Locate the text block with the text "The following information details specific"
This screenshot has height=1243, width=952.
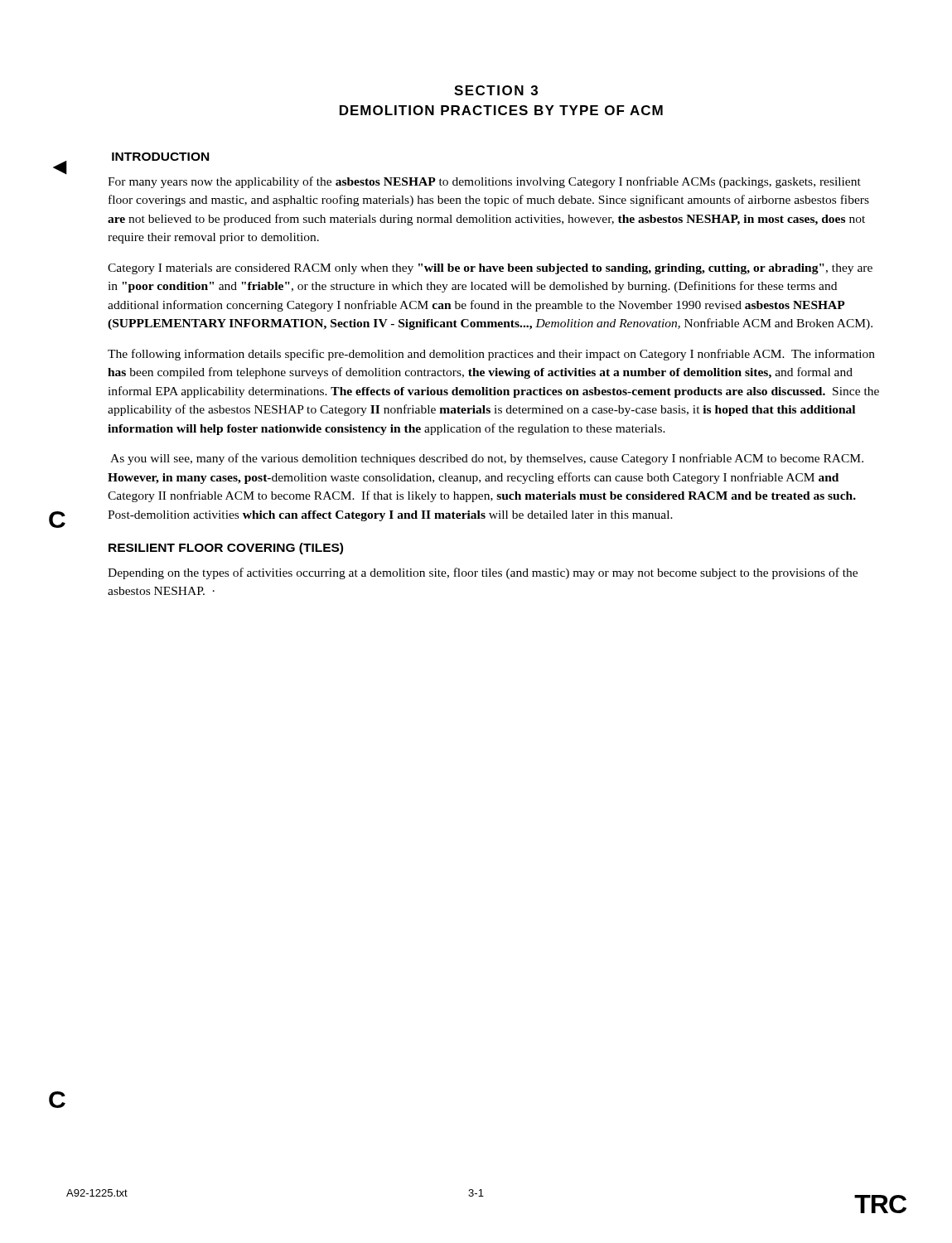coord(494,390)
